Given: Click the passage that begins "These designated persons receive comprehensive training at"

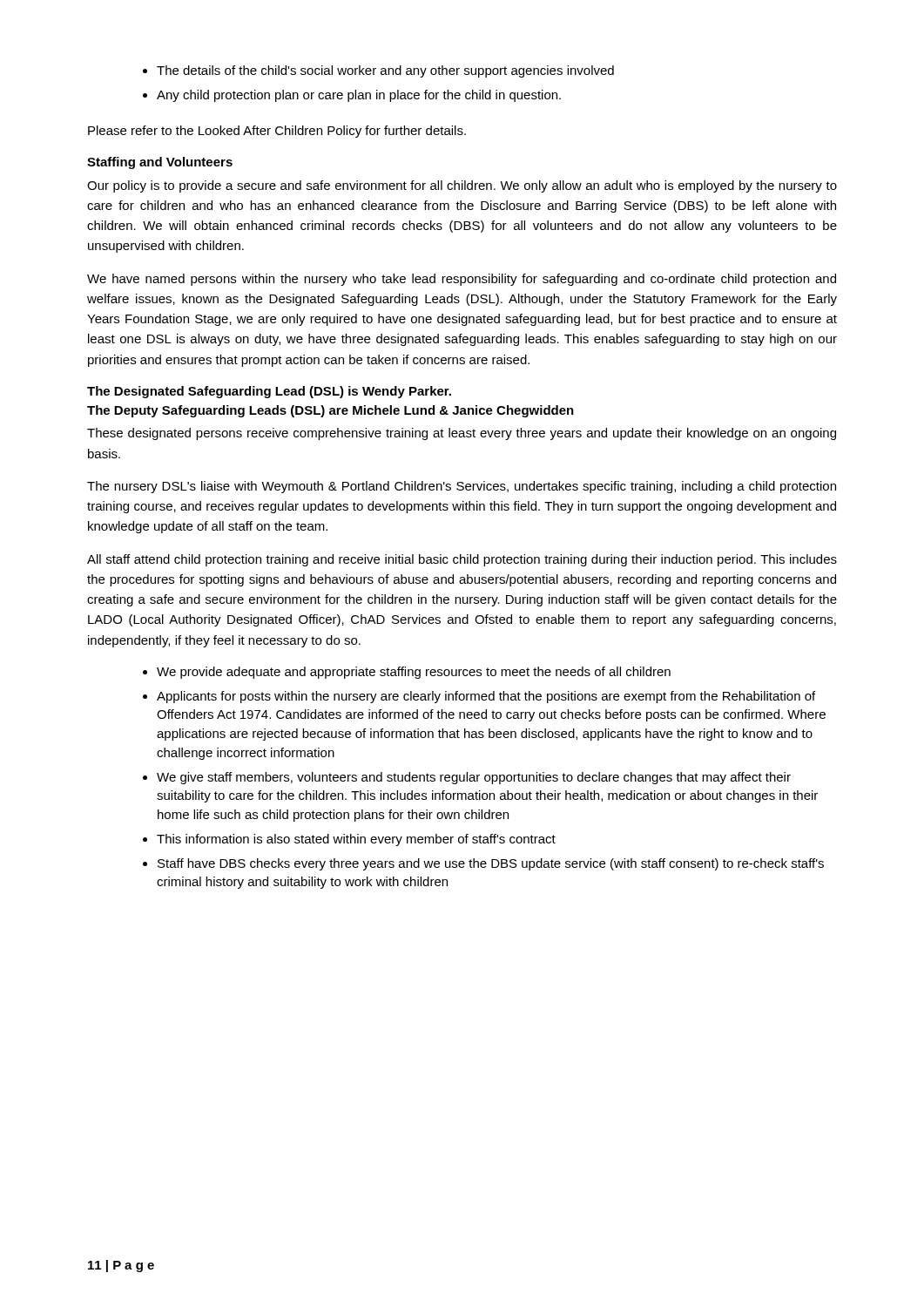Looking at the screenshot, I should pyautogui.click(x=462, y=443).
